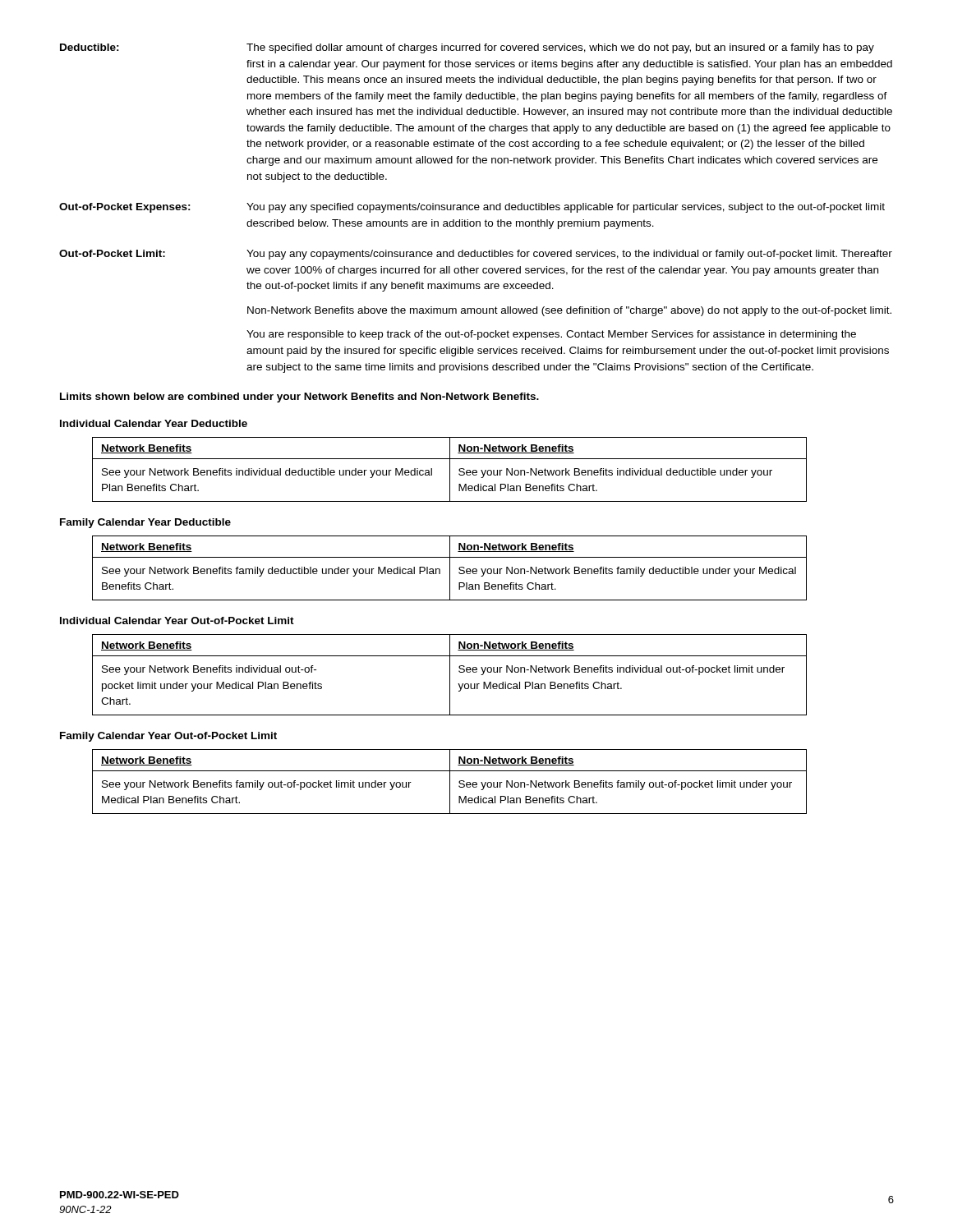Click on the passage starting "Family Calendar Year Deductible"
The height and width of the screenshot is (1232, 953).
click(145, 522)
